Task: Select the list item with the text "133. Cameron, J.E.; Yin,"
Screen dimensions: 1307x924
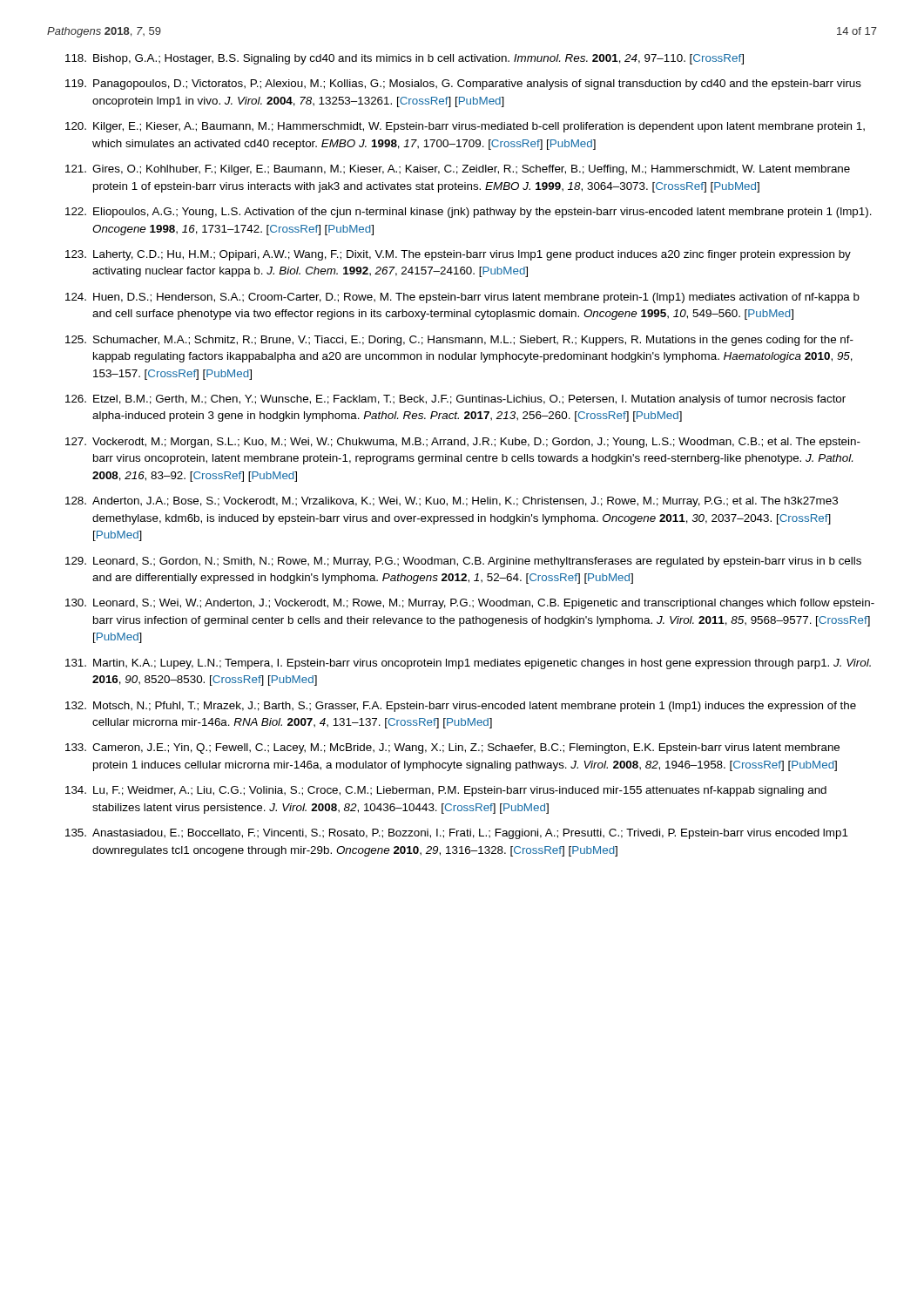Action: [x=462, y=756]
